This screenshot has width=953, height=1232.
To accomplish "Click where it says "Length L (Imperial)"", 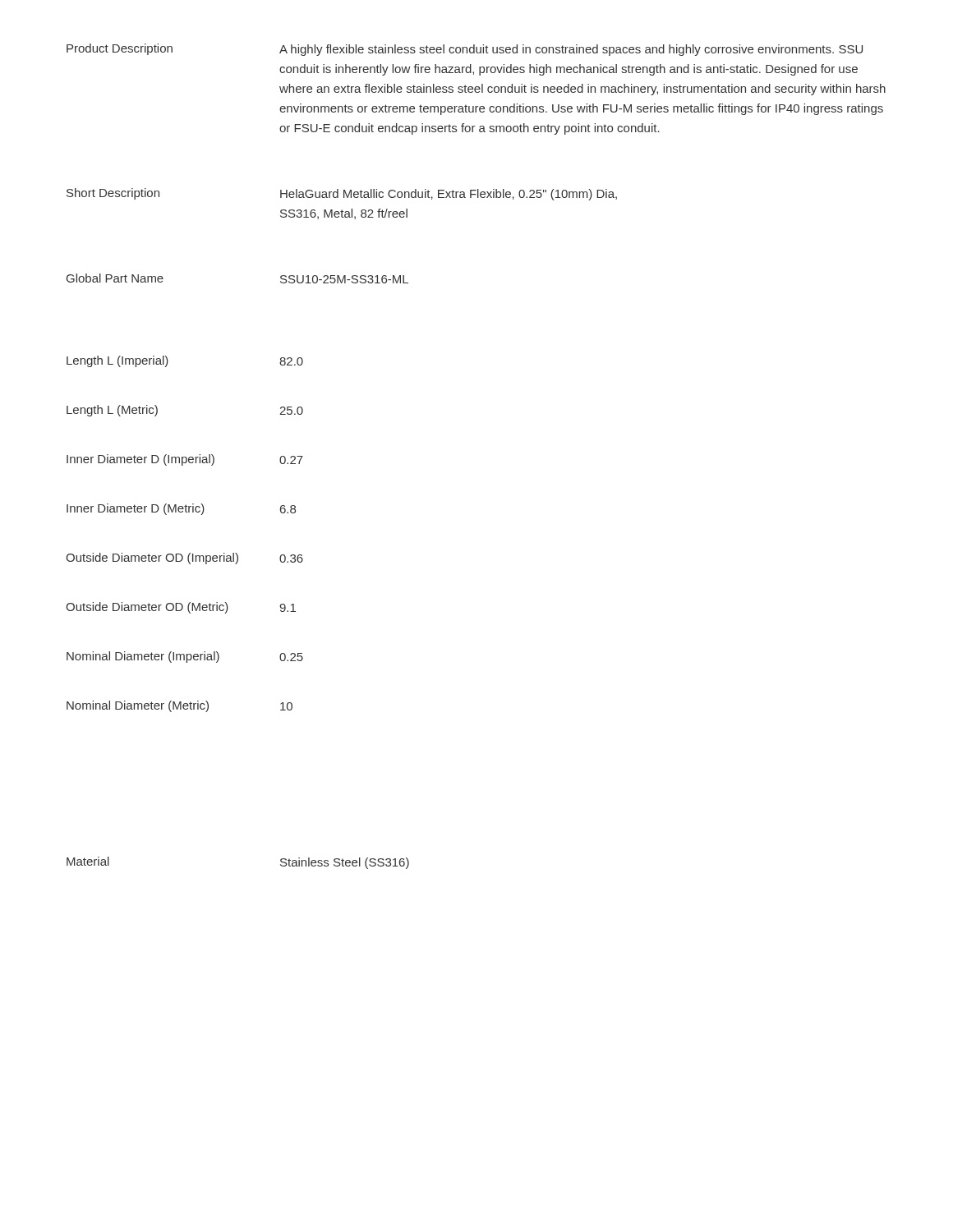I will [117, 360].
